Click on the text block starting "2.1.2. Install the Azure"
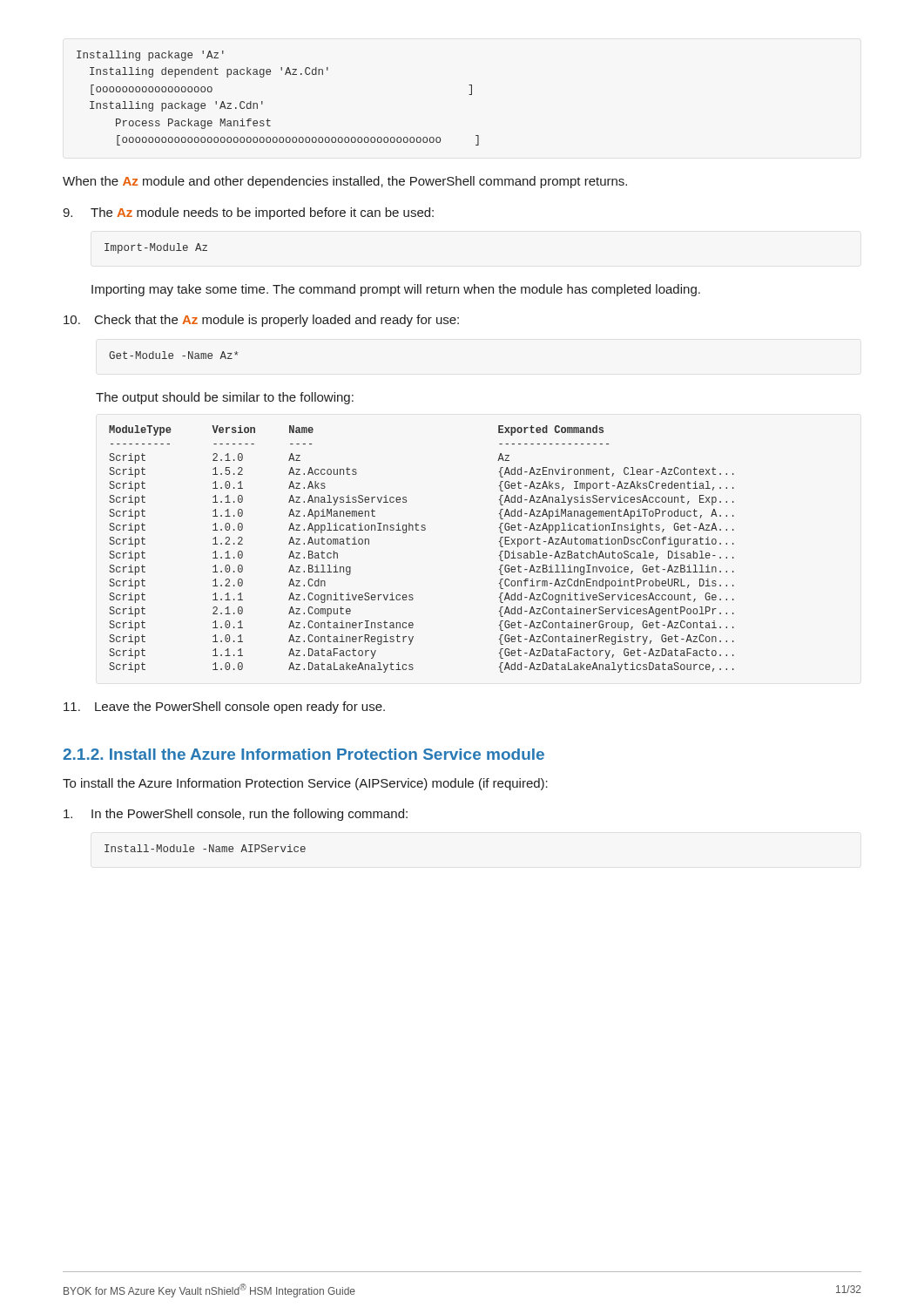The image size is (924, 1307). point(304,754)
